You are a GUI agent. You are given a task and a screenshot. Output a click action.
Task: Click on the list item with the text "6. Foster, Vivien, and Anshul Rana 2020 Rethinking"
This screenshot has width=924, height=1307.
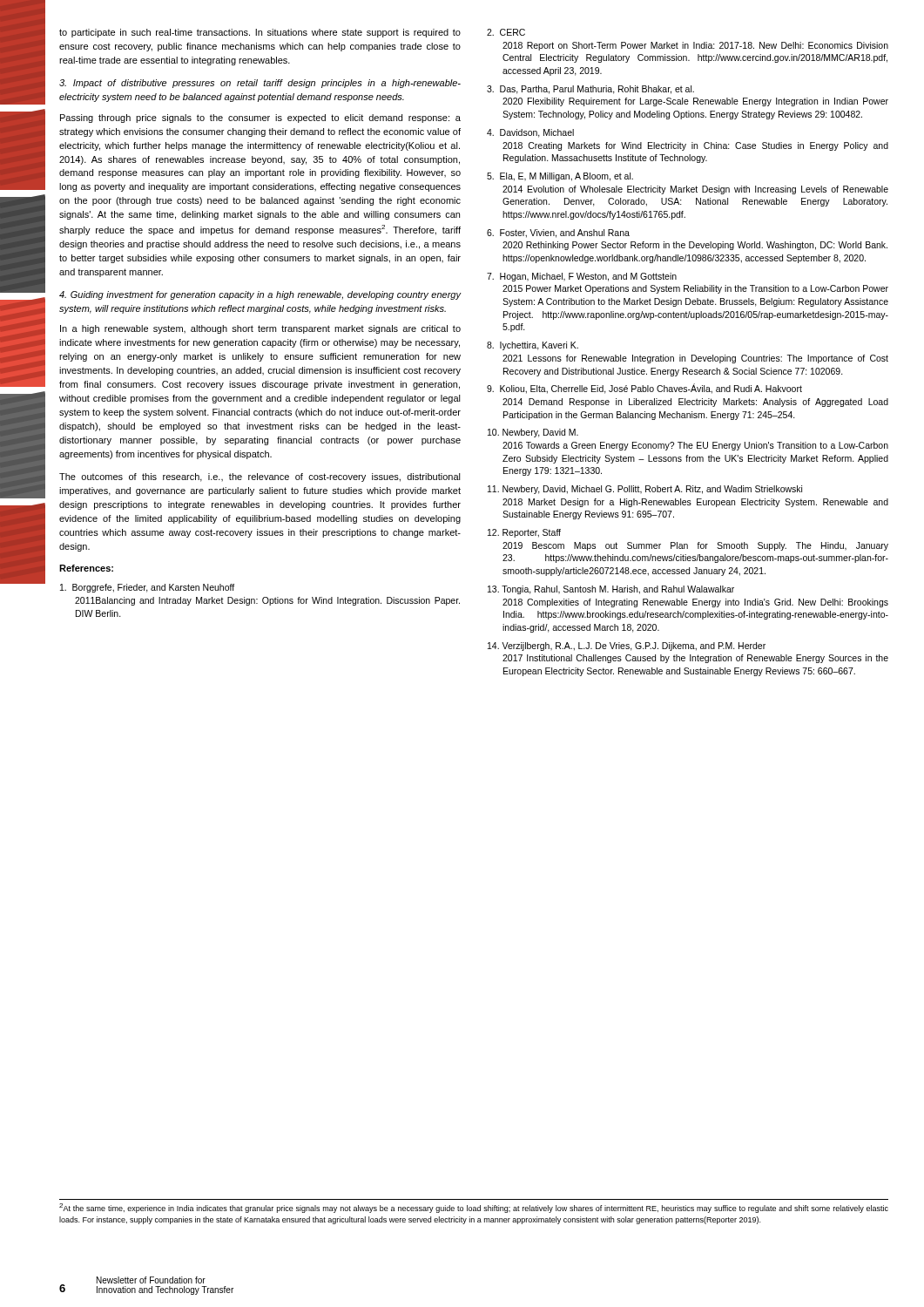click(688, 245)
